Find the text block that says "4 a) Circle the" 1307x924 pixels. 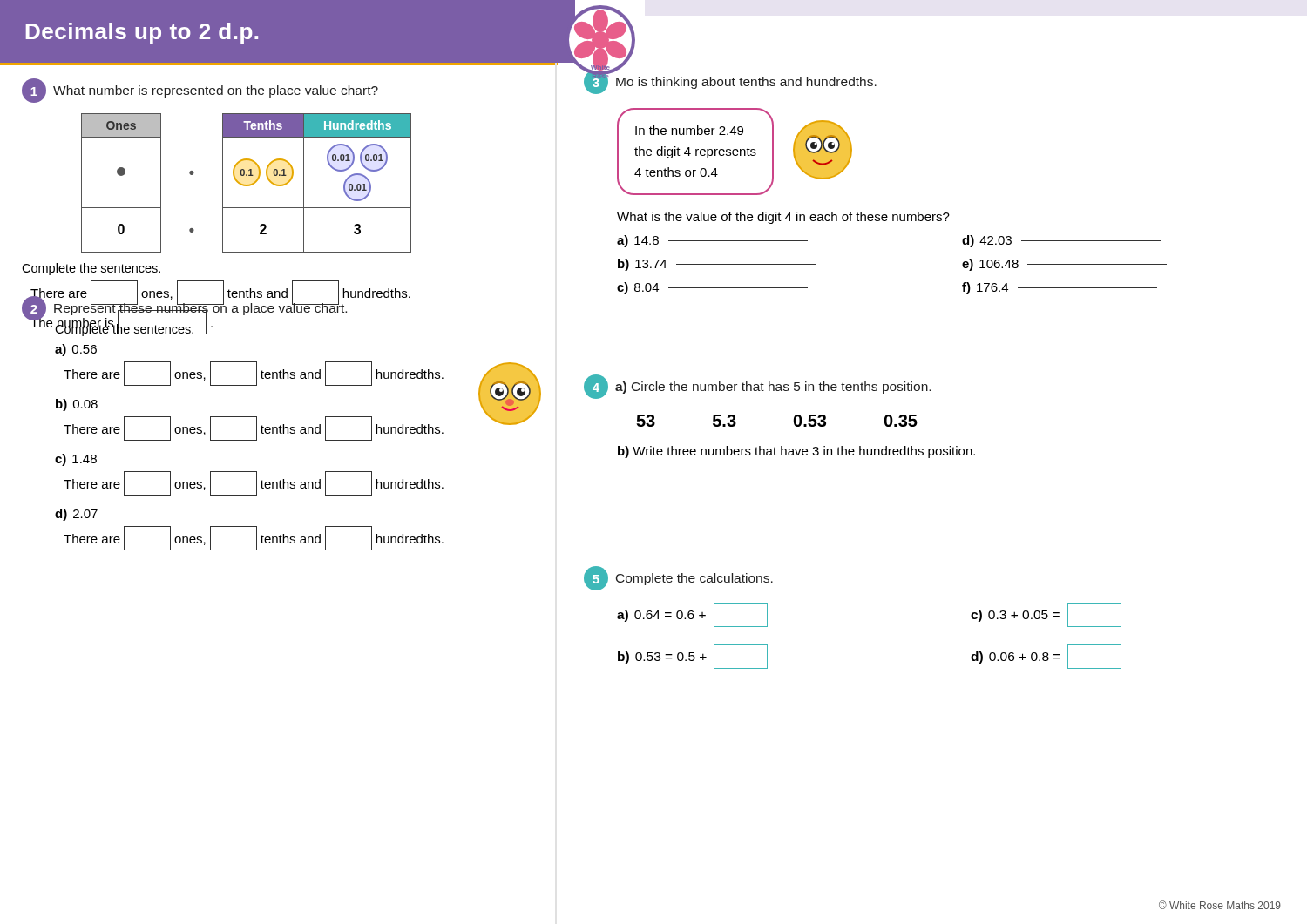point(758,387)
